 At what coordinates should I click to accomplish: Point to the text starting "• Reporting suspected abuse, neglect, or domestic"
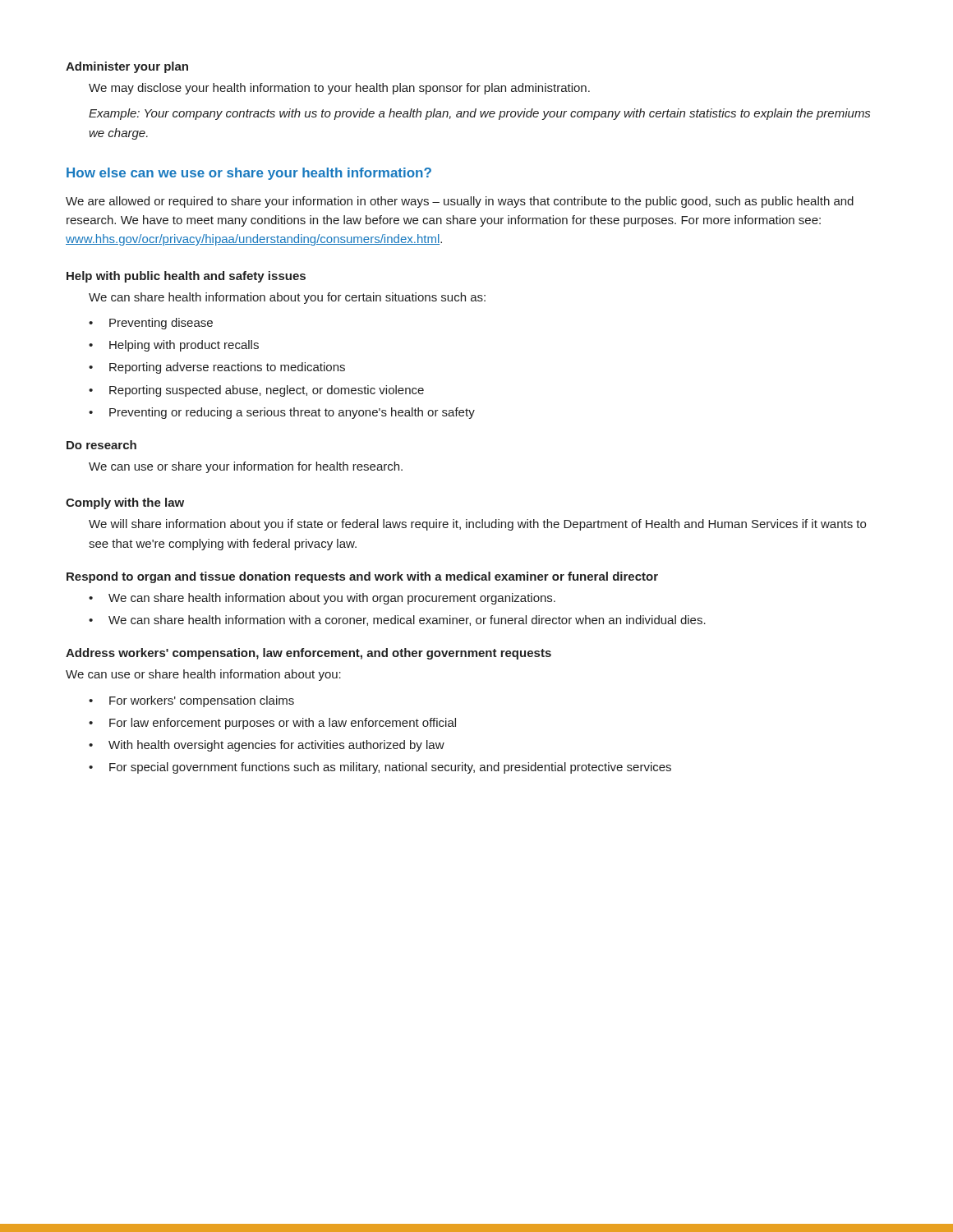point(256,391)
